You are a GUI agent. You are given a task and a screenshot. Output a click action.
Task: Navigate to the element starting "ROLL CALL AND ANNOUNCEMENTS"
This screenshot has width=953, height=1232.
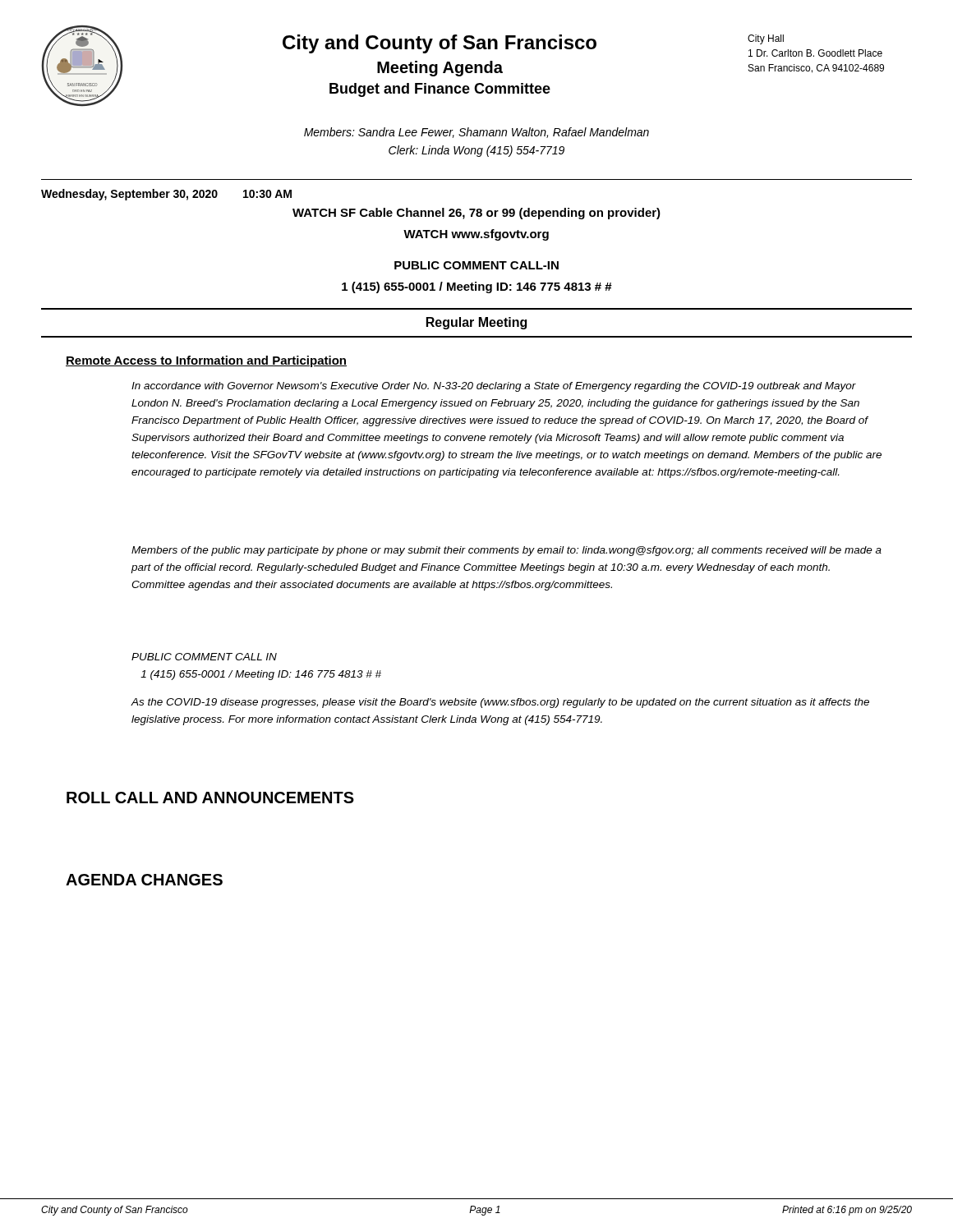(210, 798)
